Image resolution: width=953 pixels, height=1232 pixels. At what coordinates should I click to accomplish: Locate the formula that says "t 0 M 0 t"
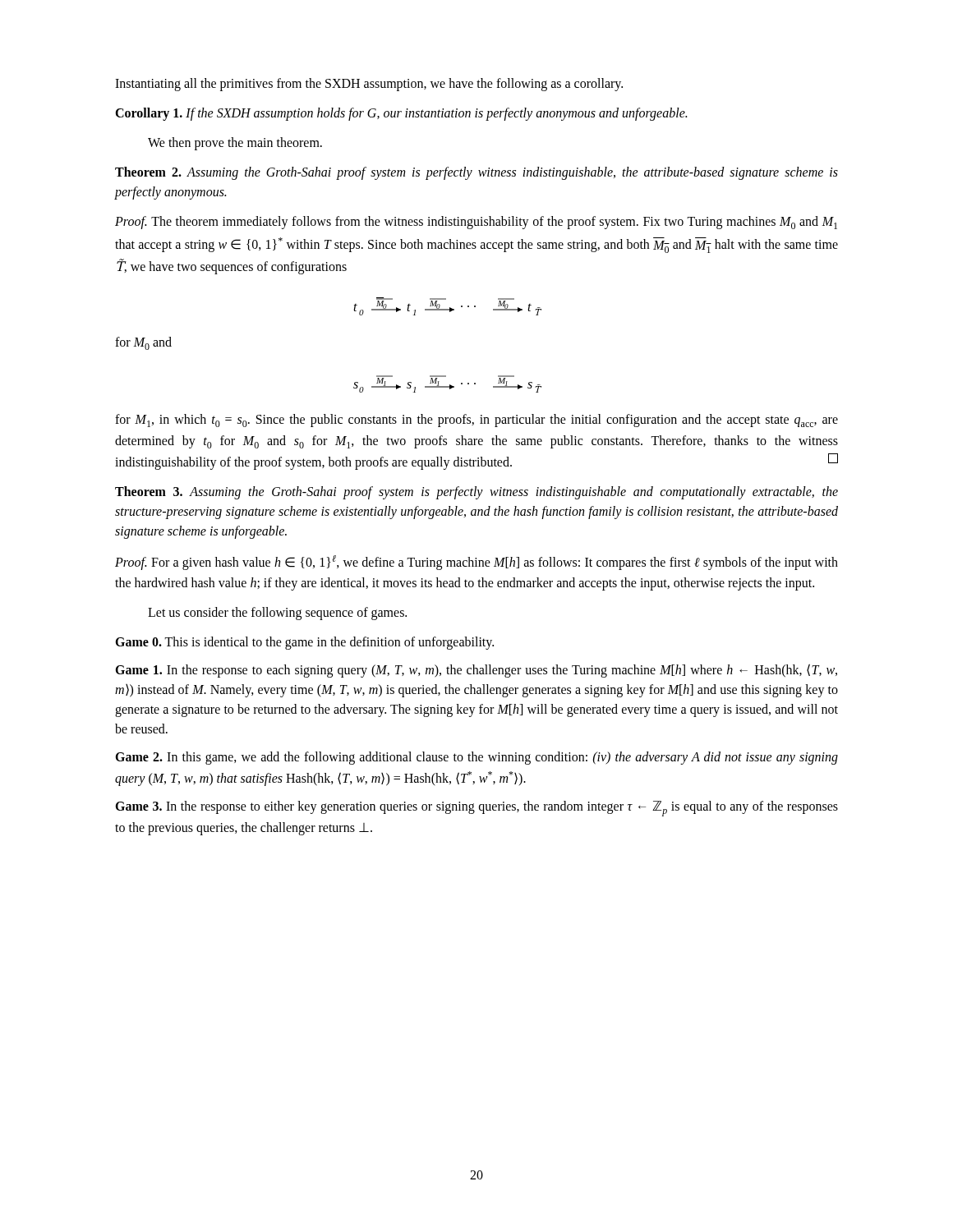[476, 304]
